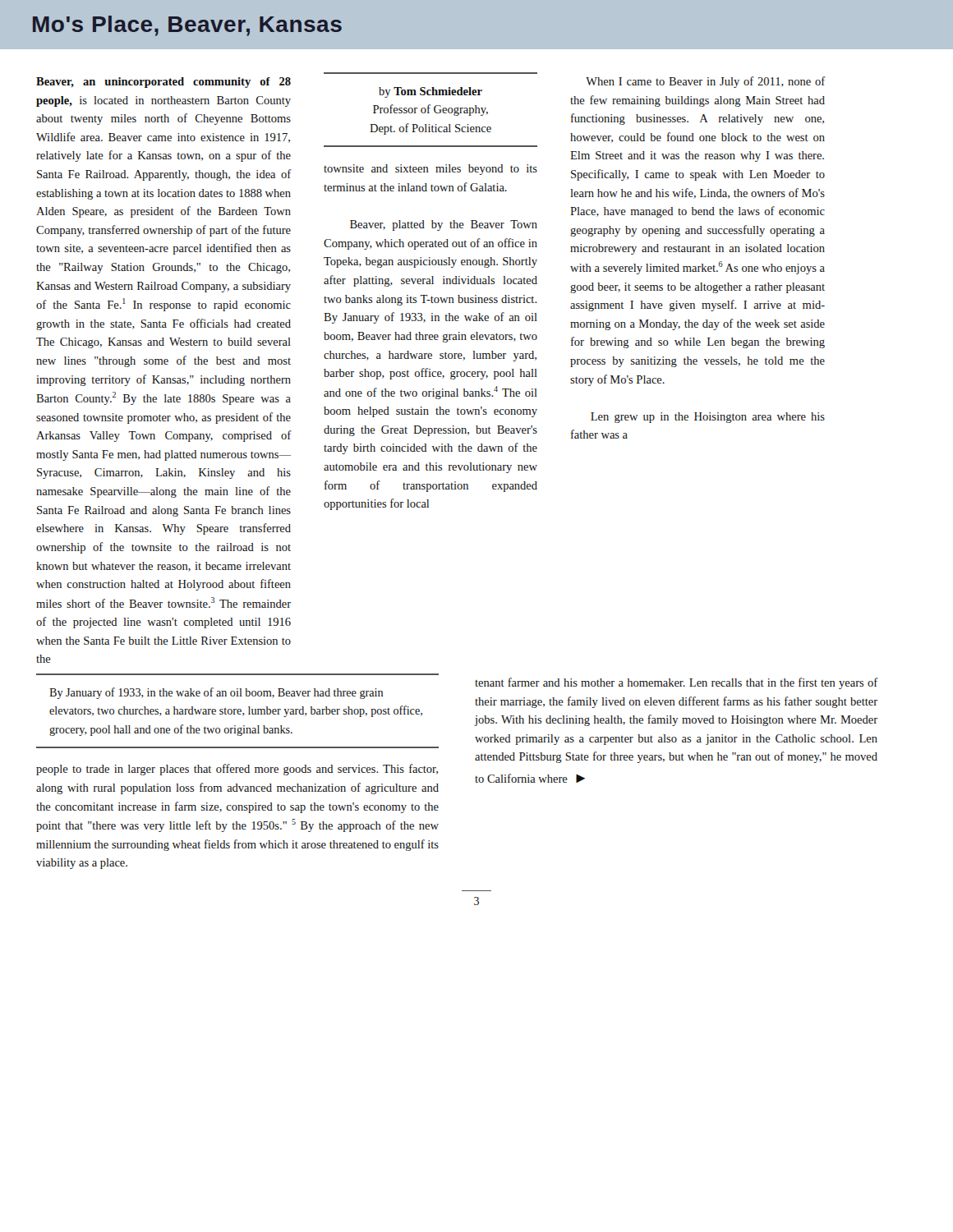953x1232 pixels.
Task: Find the block on this page that starts "people to trade in larger places"
Action: point(237,816)
